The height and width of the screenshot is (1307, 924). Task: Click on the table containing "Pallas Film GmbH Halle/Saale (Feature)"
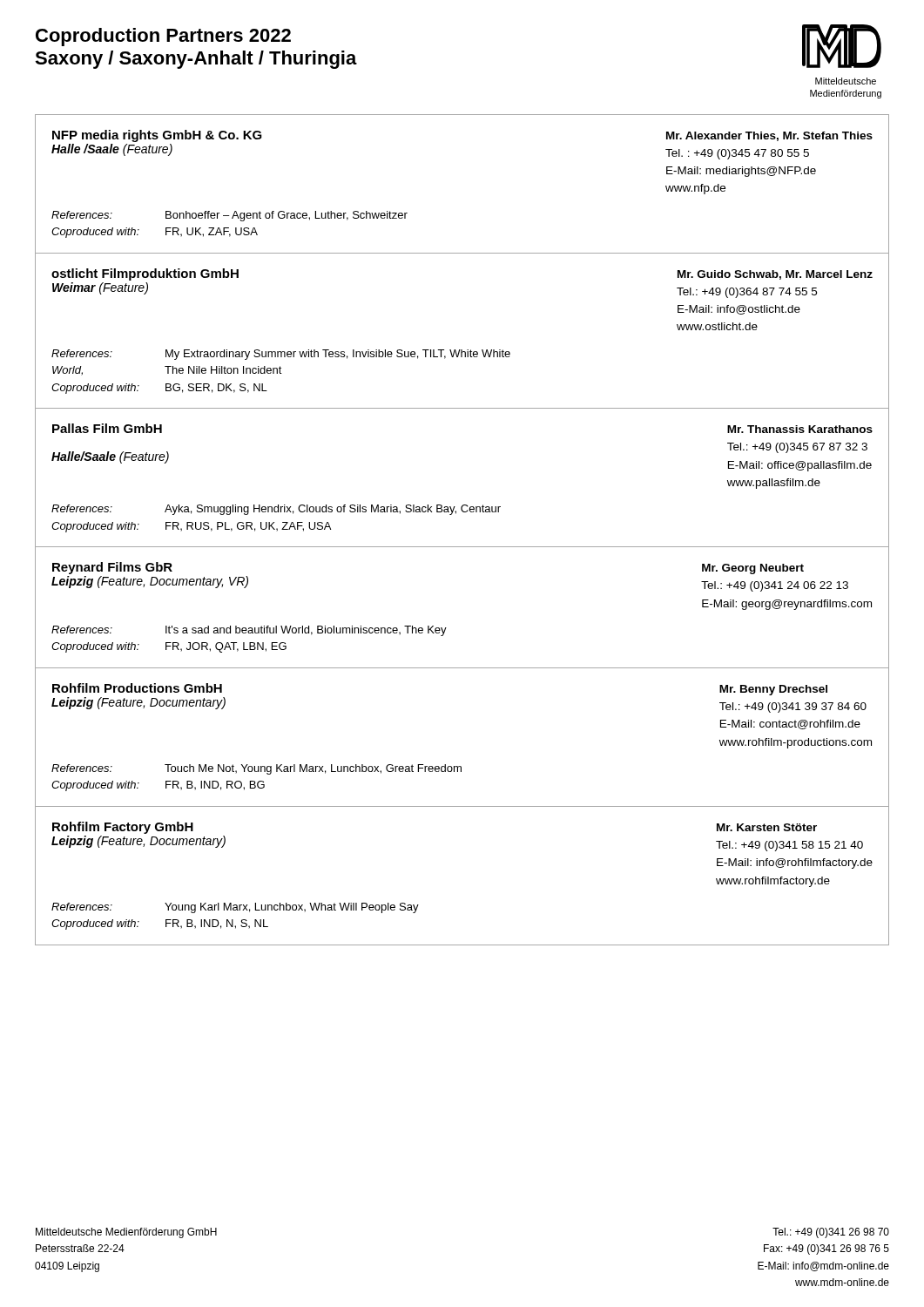[x=462, y=478]
